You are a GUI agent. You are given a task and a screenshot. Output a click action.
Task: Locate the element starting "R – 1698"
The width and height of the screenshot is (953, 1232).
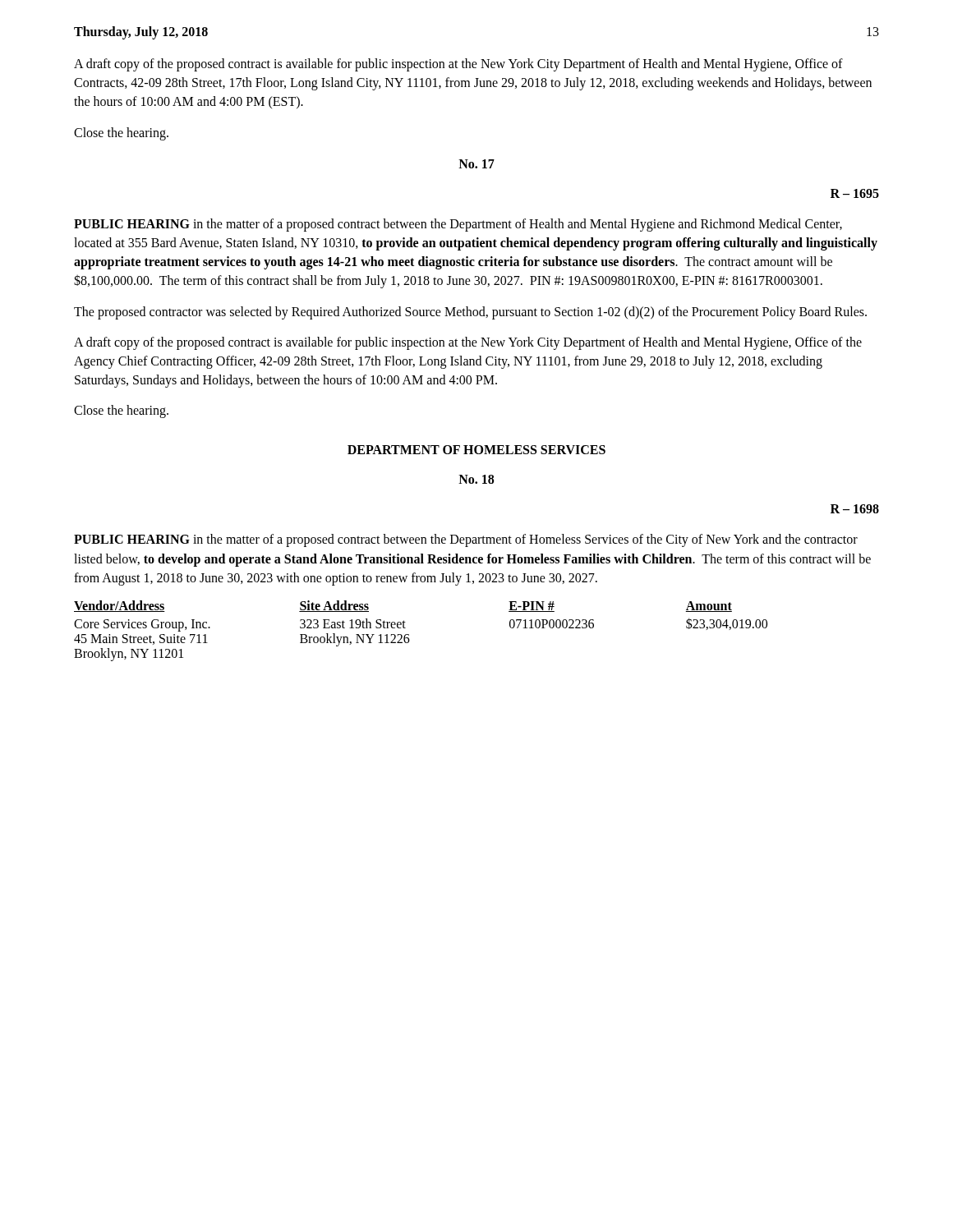[855, 509]
